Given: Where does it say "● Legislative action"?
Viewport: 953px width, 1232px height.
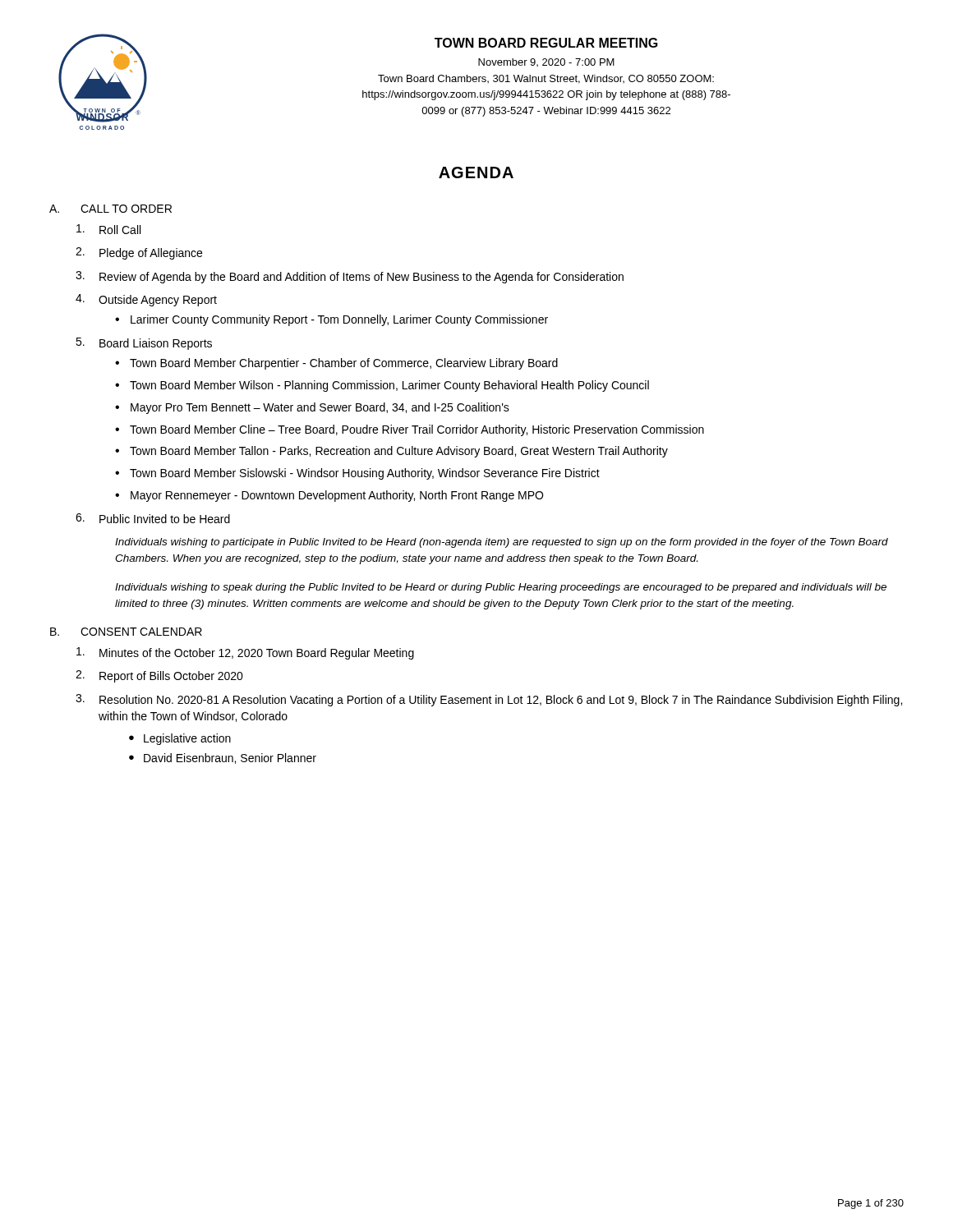Looking at the screenshot, I should [x=180, y=739].
